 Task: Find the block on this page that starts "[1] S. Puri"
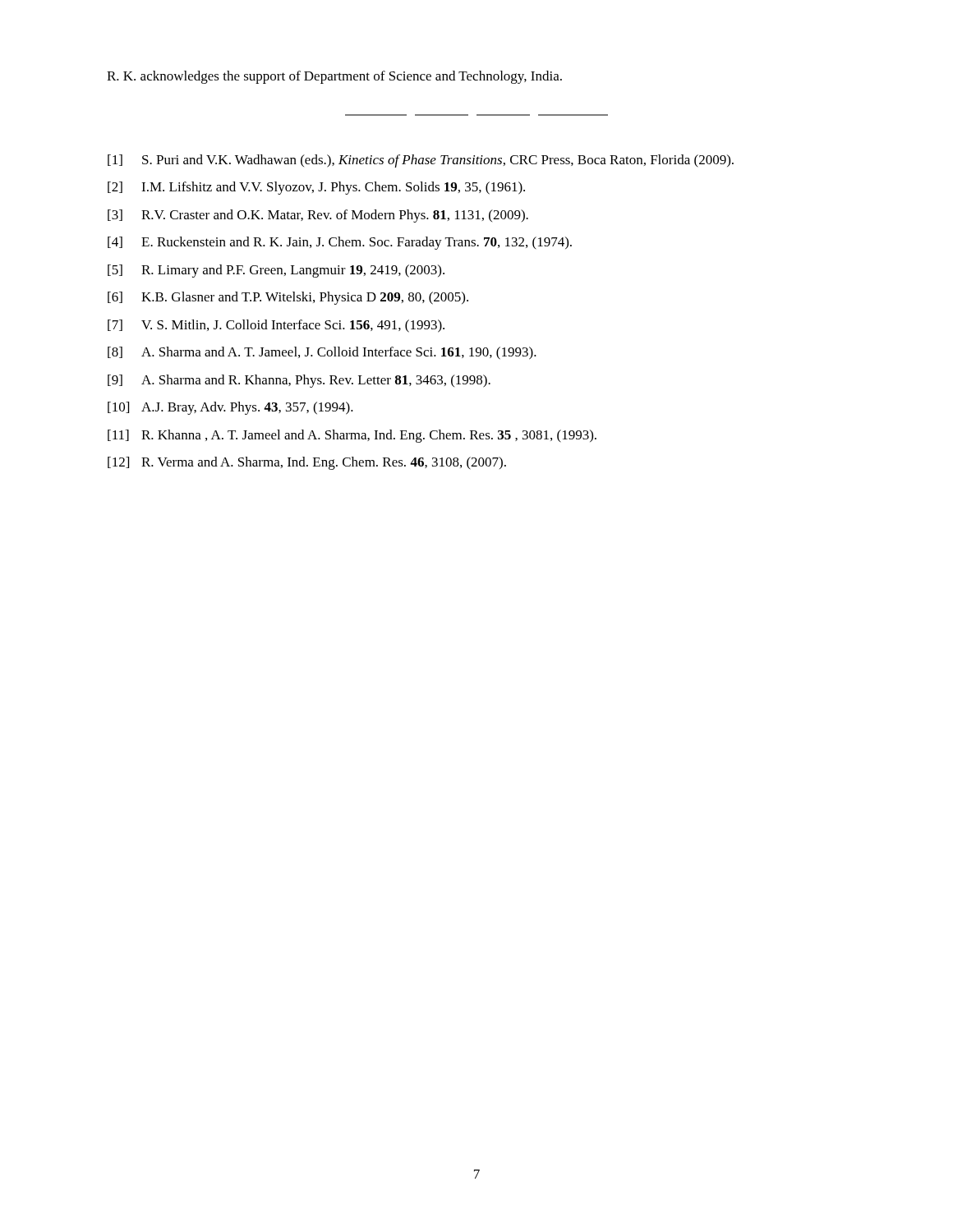pyautogui.click(x=476, y=160)
